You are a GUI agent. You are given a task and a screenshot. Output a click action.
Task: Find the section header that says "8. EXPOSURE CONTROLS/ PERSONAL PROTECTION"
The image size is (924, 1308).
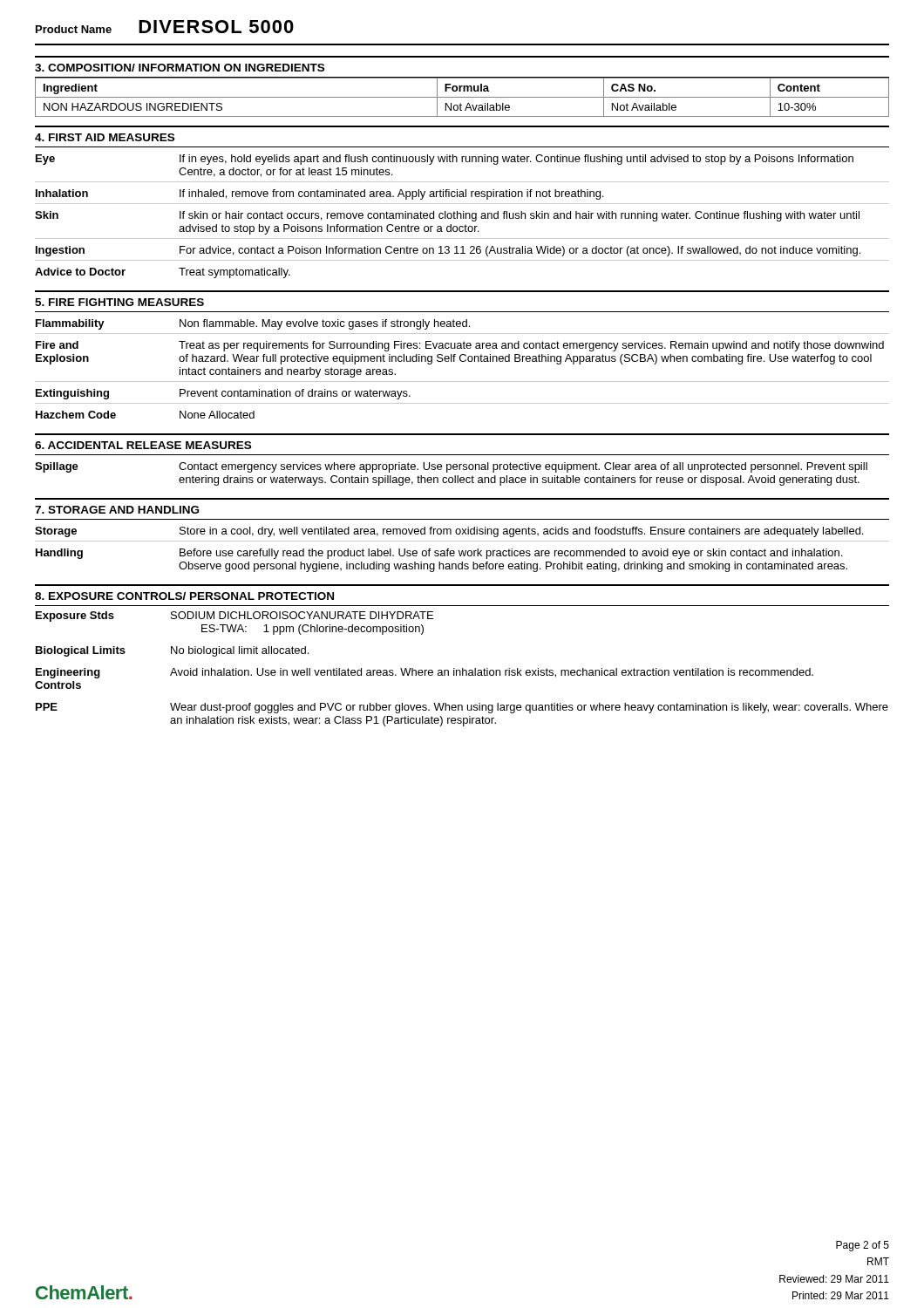(x=185, y=596)
